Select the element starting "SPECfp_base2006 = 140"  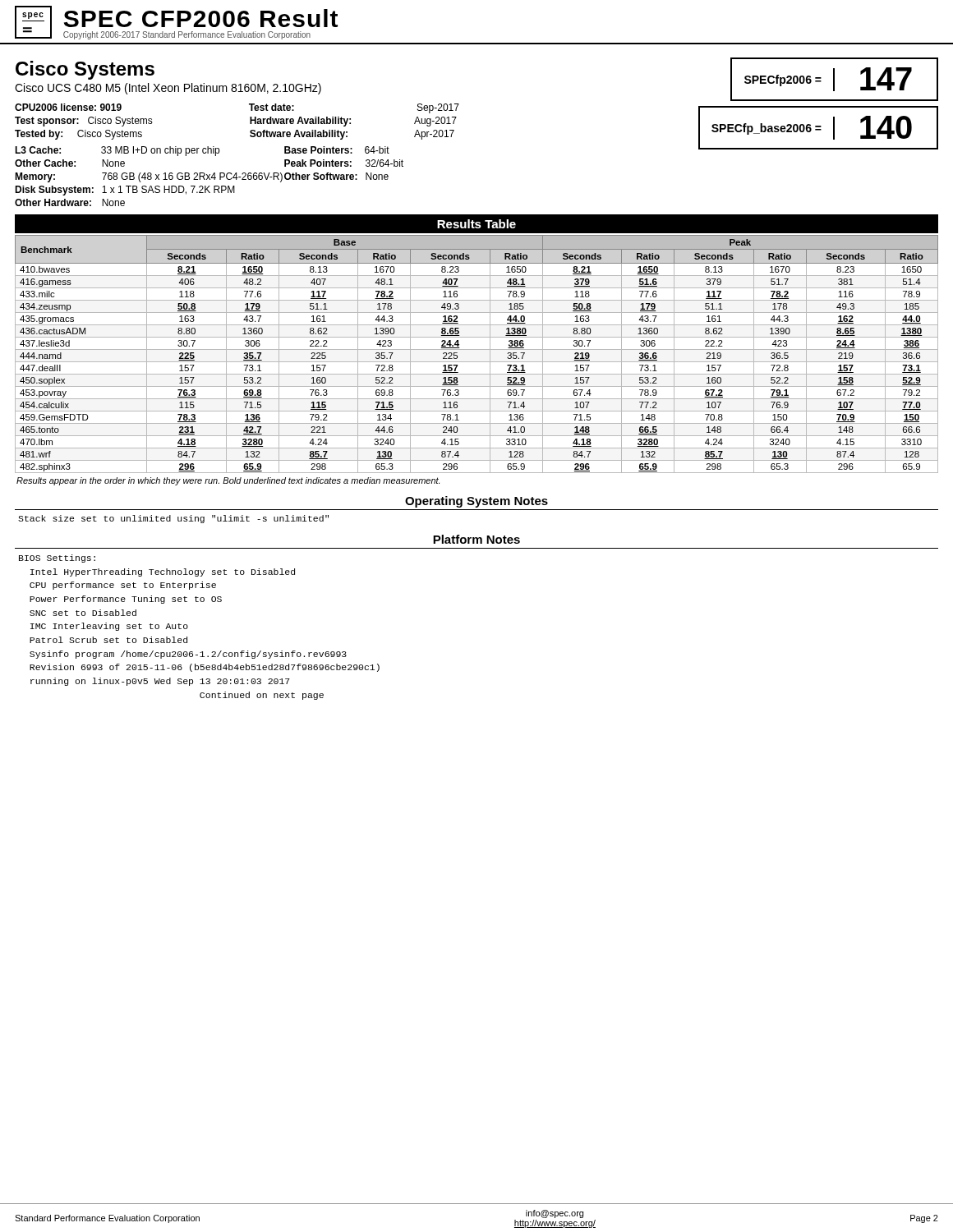tap(818, 128)
